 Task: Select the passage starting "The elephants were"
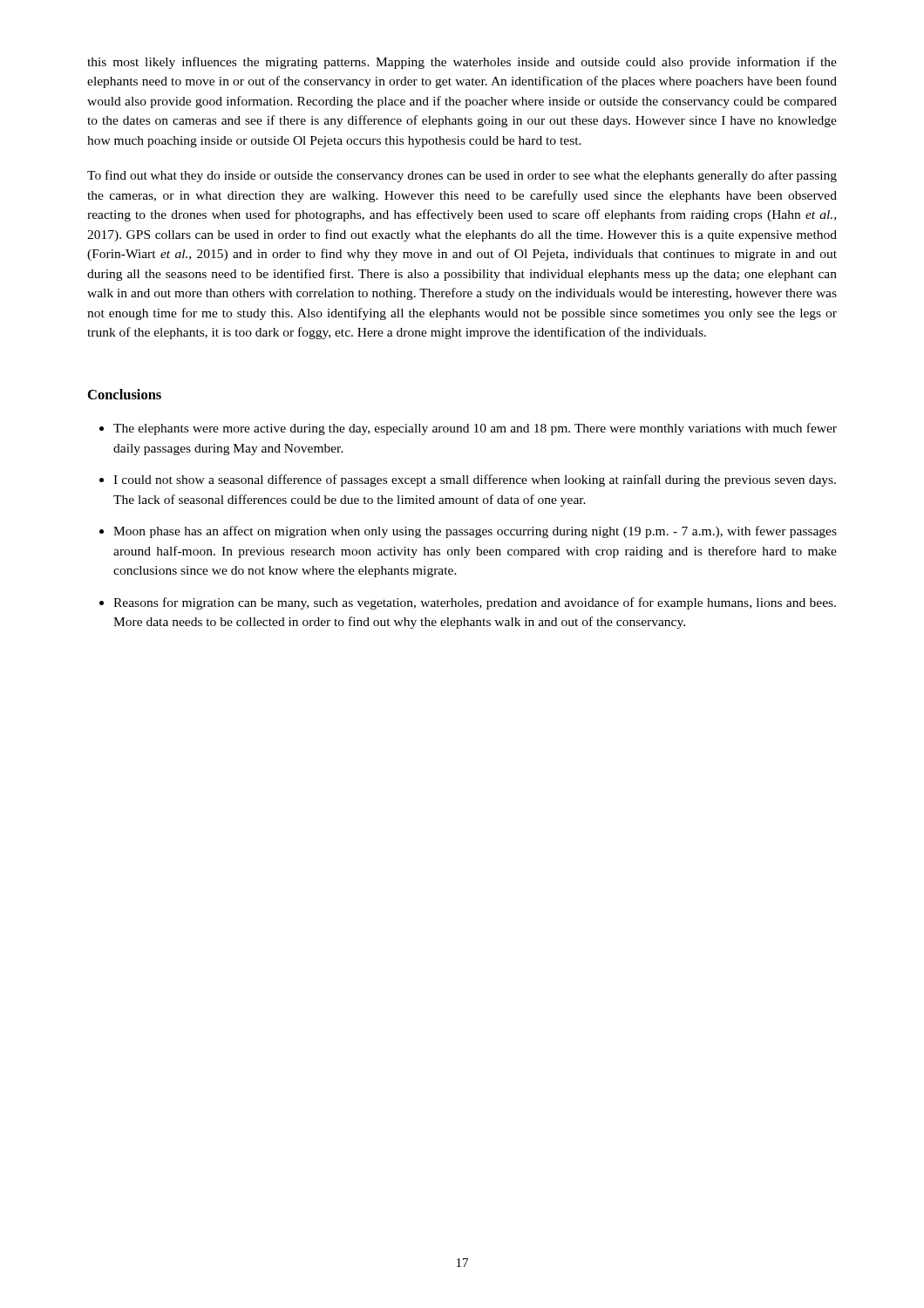click(475, 438)
